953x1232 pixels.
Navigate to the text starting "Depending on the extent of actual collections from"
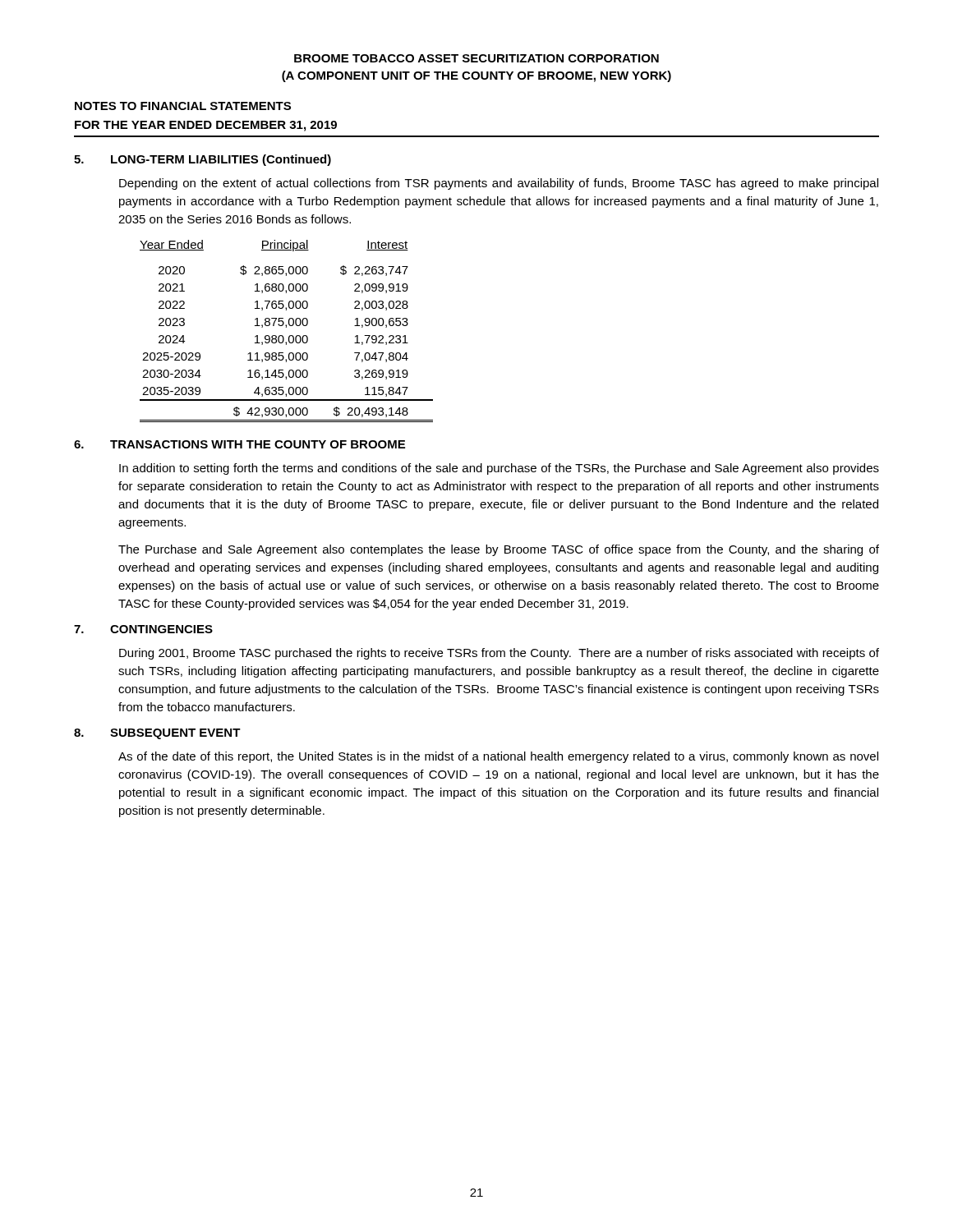click(499, 201)
